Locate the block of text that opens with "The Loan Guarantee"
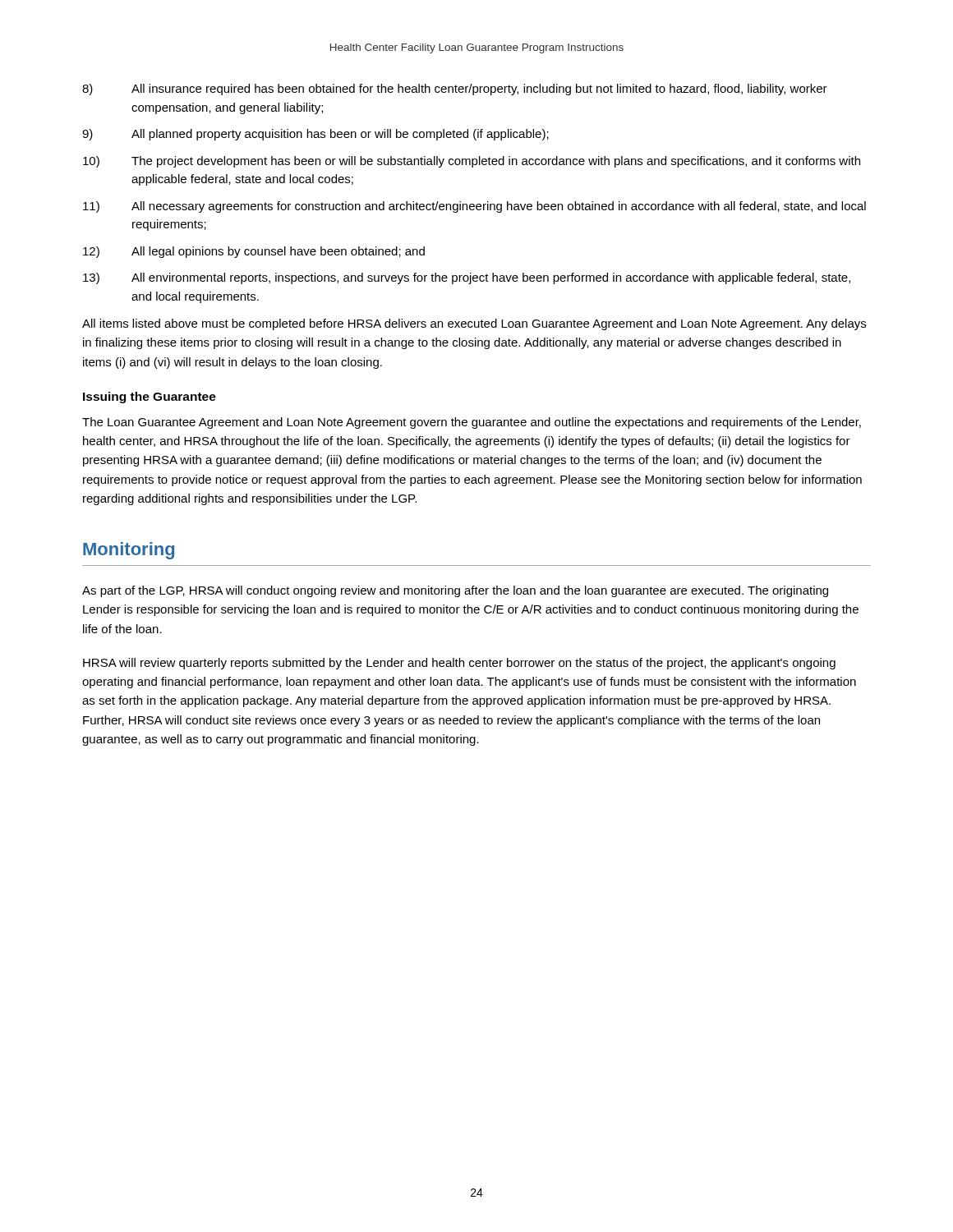 coord(472,460)
